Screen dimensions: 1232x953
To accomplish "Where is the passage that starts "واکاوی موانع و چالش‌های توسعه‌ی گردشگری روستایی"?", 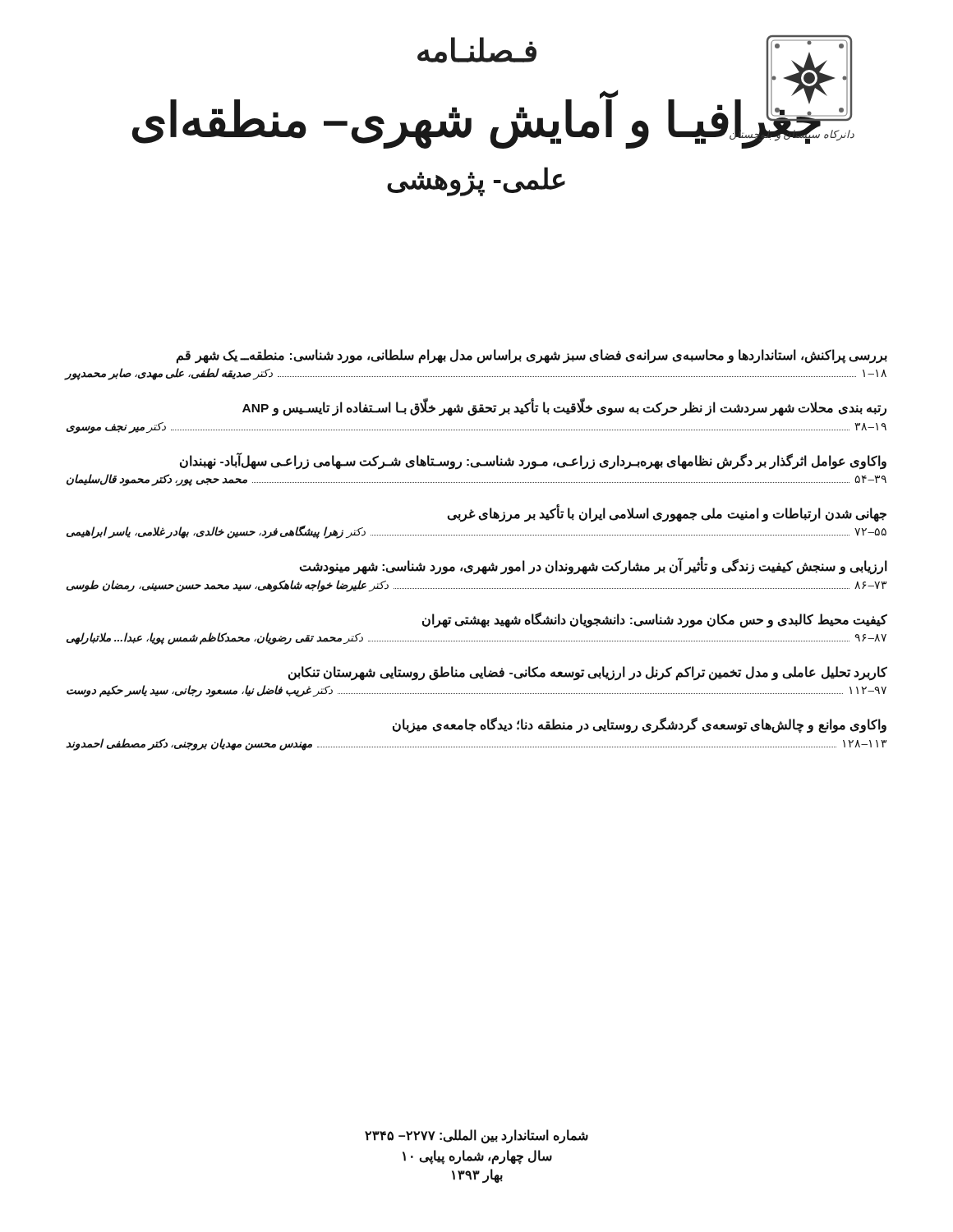I will pos(476,732).
